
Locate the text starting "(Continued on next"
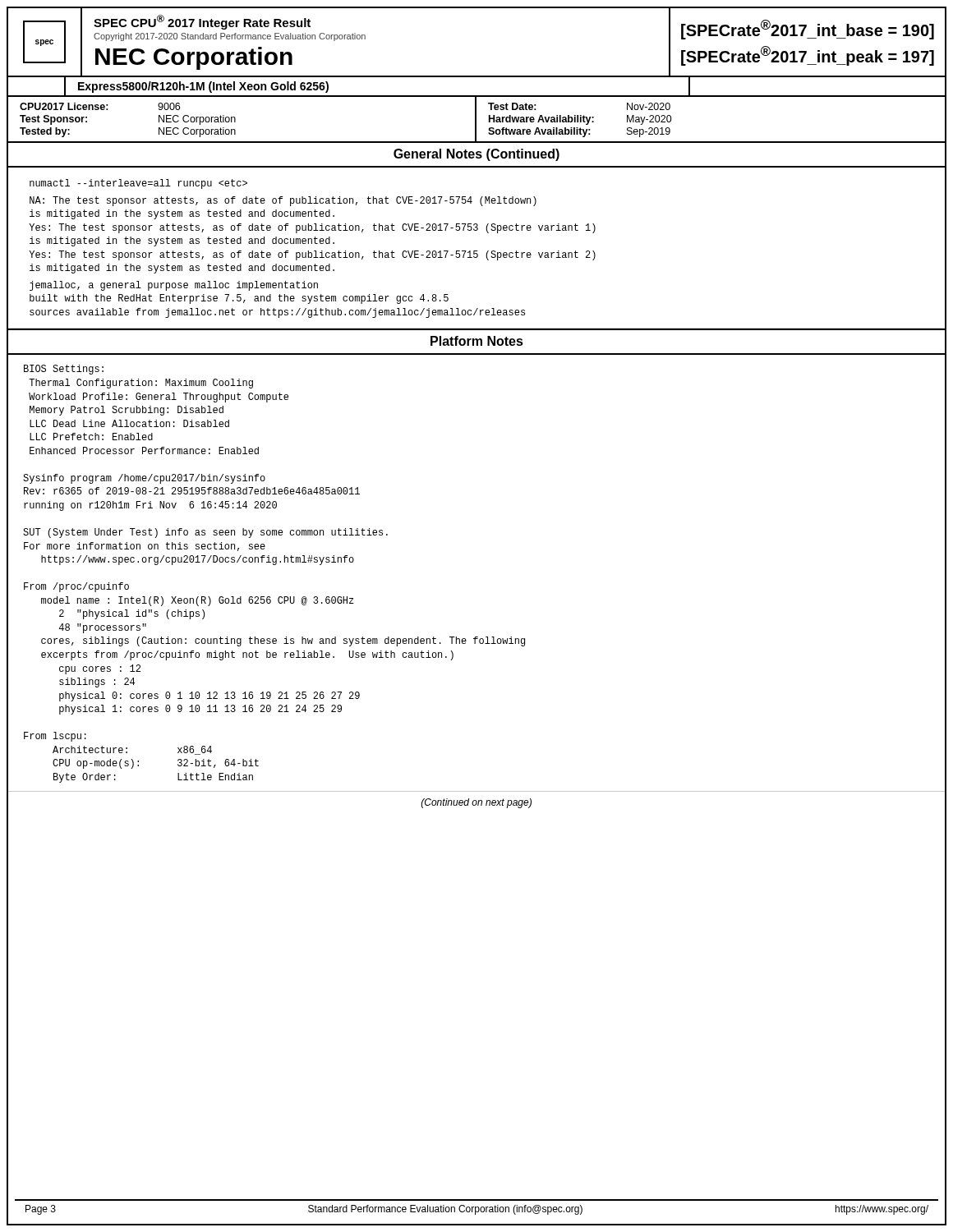pos(476,803)
